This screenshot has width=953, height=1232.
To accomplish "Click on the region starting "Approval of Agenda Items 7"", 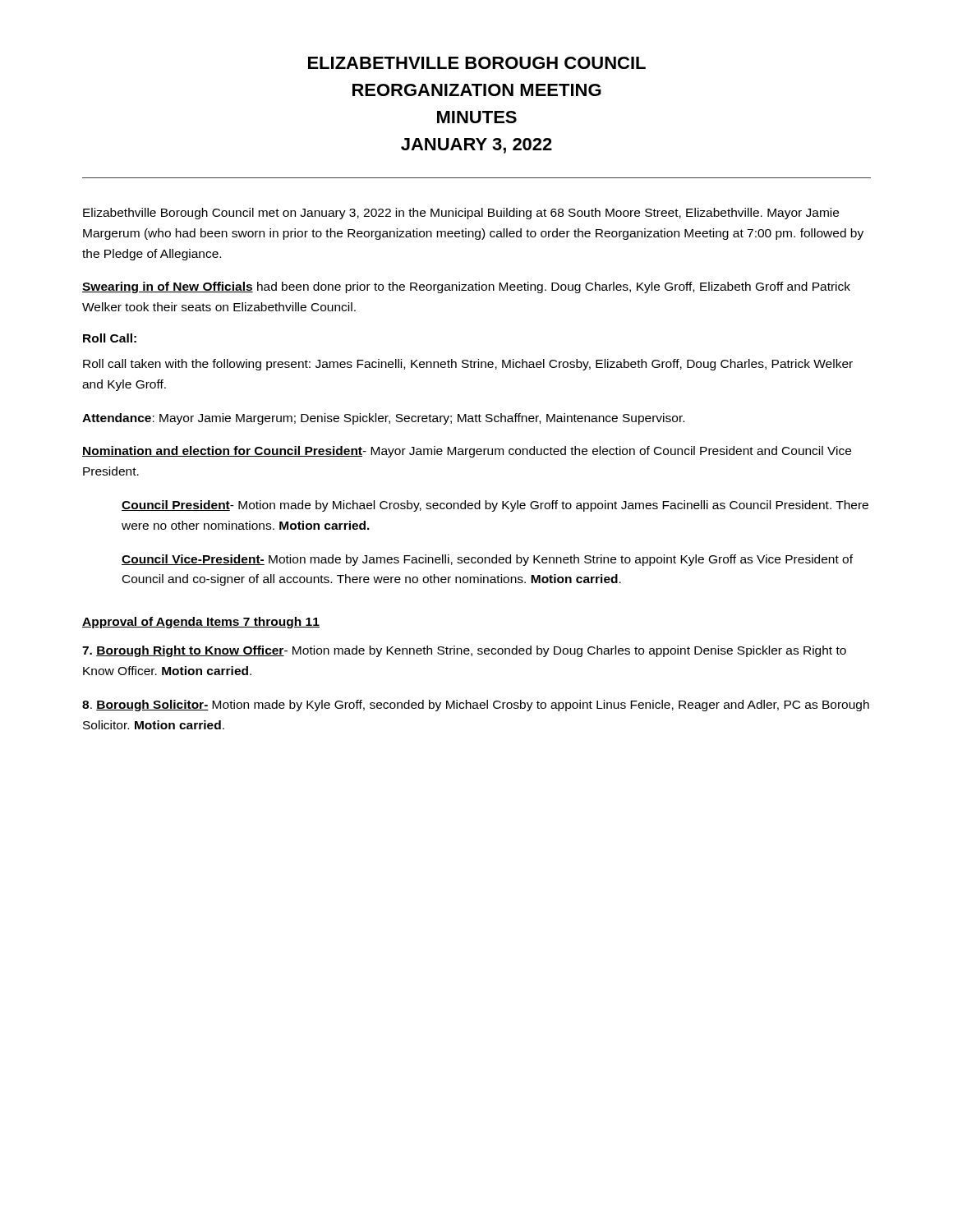I will pyautogui.click(x=201, y=621).
